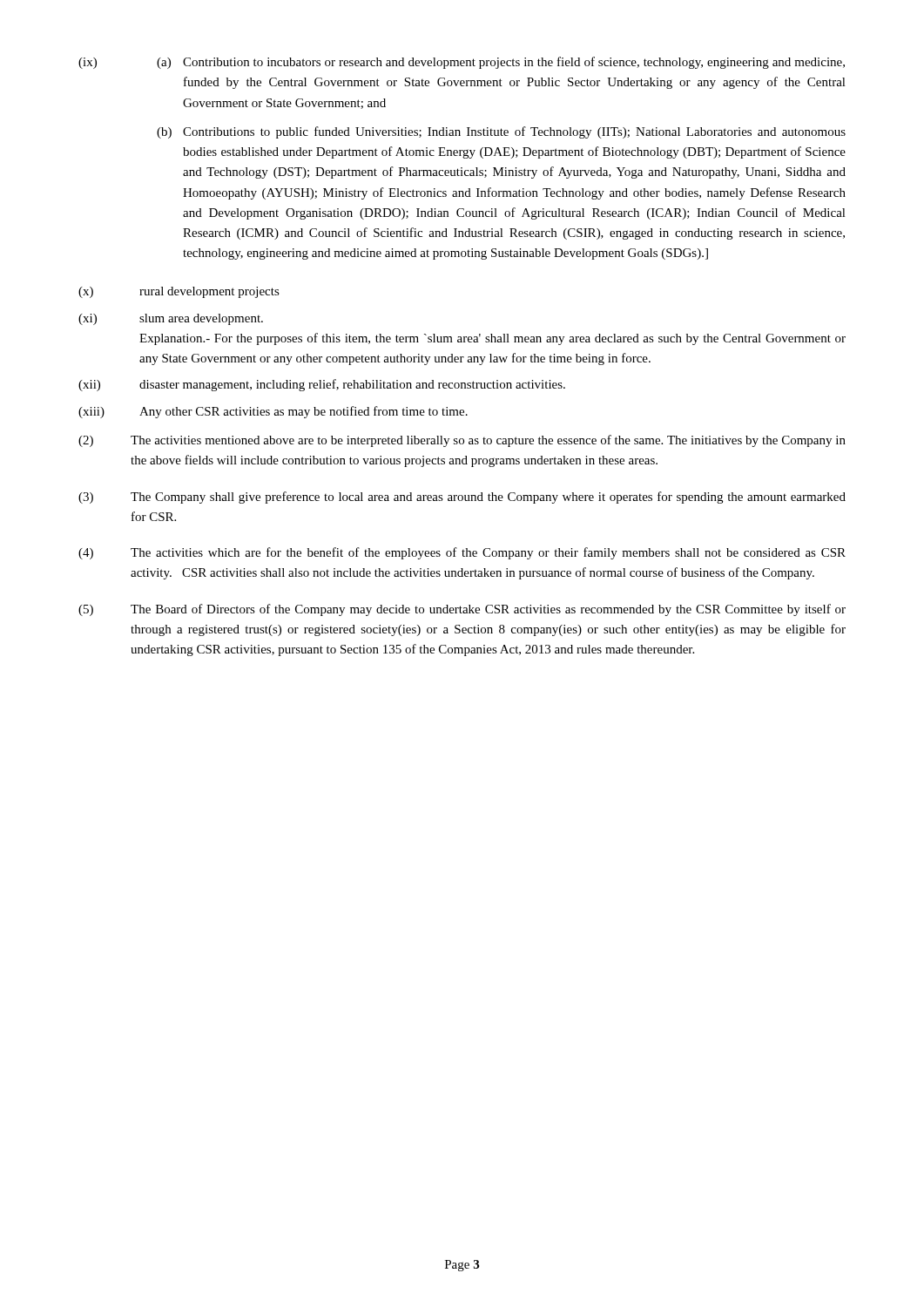The width and height of the screenshot is (924, 1307).
Task: Click on the list item that says "(xi) slum area"
Action: click(x=462, y=339)
